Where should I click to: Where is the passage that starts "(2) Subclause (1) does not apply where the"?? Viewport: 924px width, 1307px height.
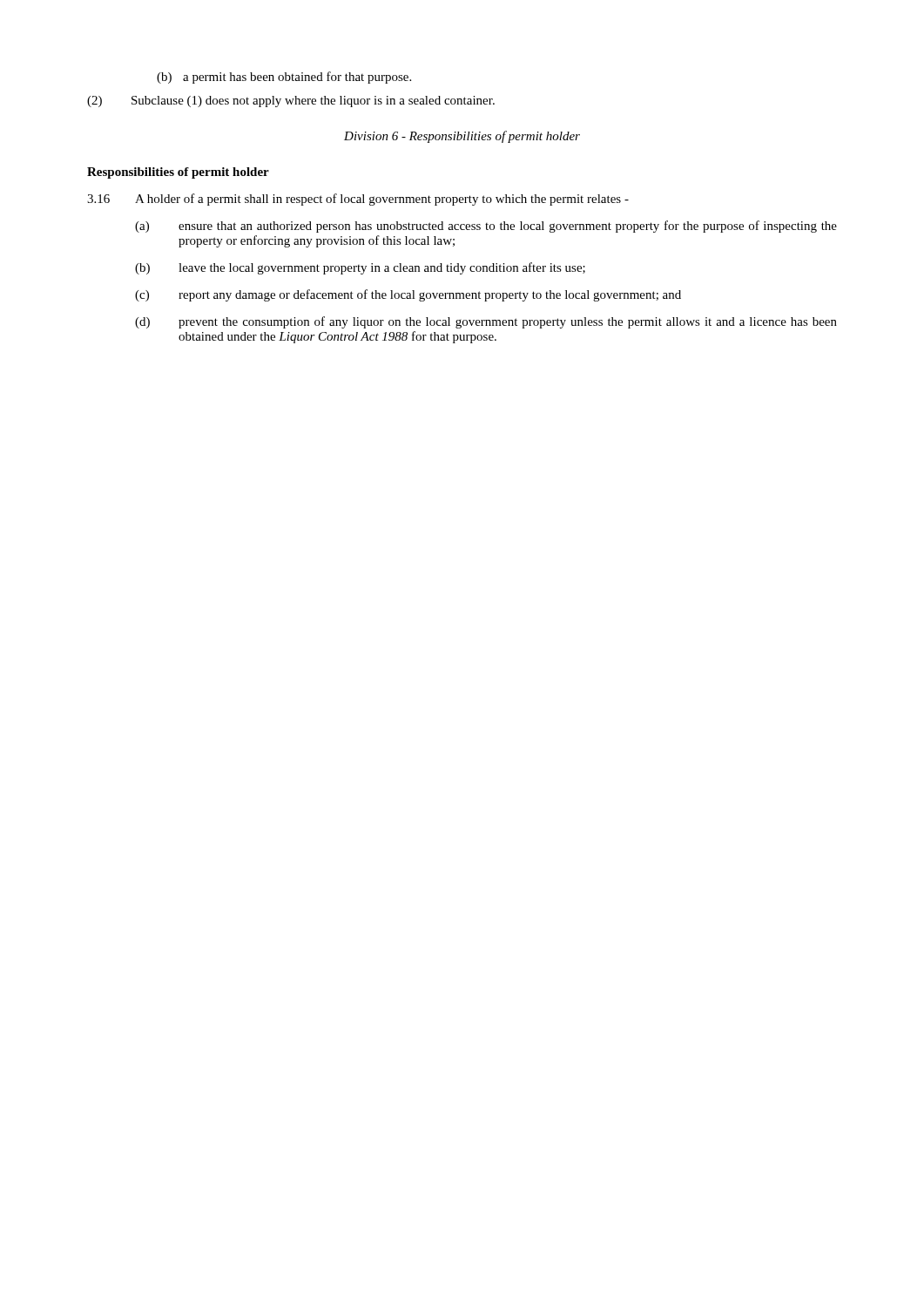point(291,101)
